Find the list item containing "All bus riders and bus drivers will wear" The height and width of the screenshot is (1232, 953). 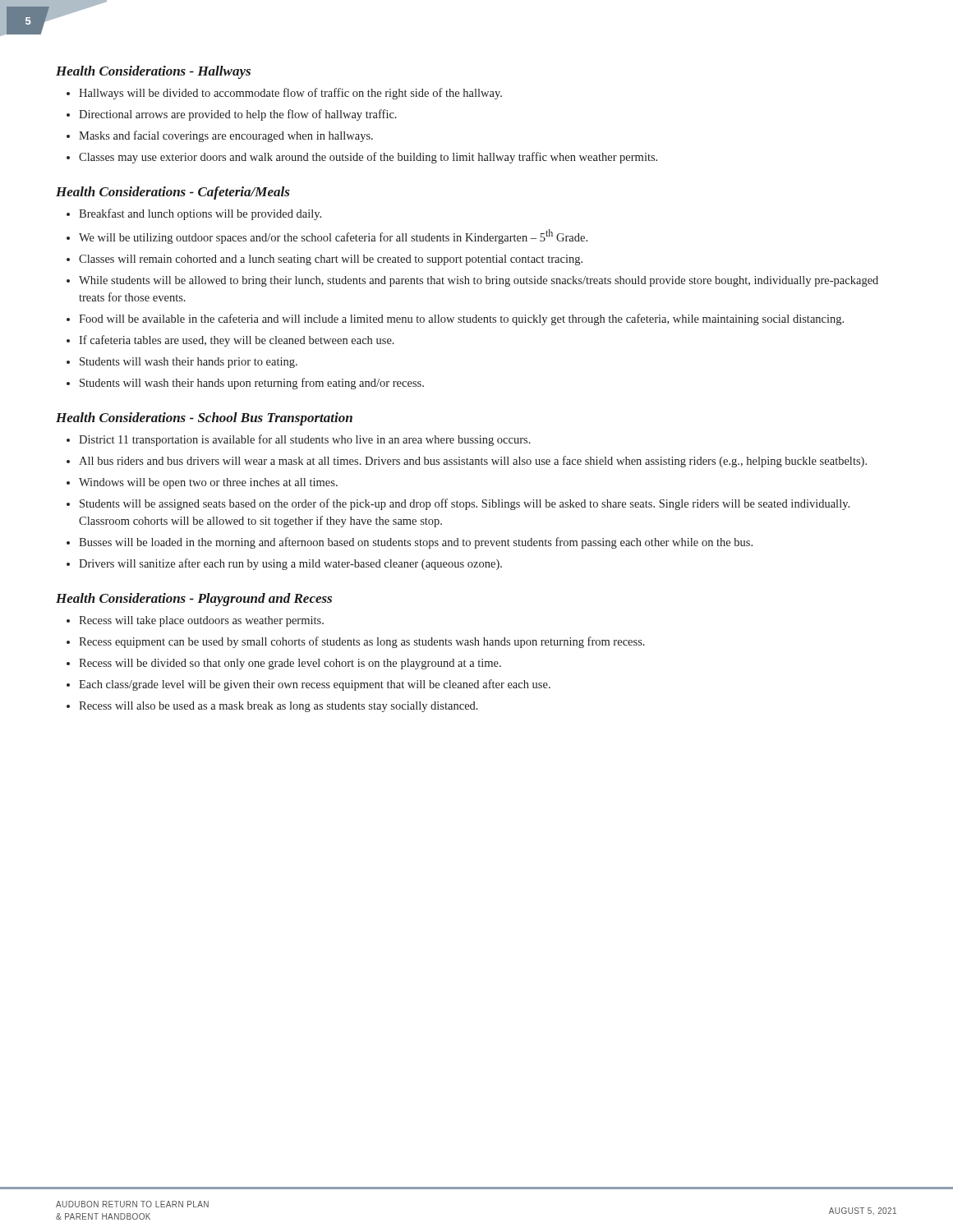click(473, 461)
